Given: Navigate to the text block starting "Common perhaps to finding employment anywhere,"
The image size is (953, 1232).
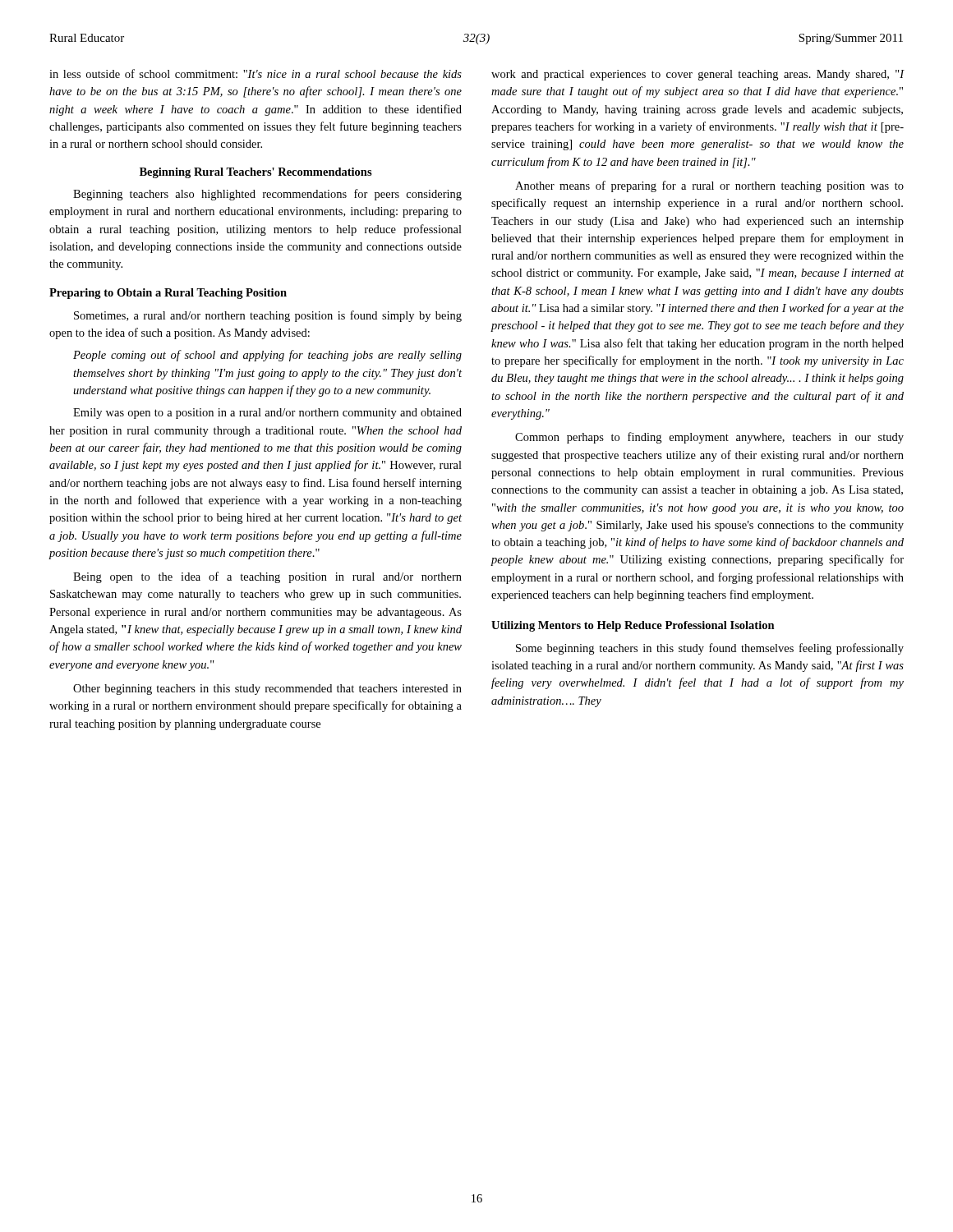Looking at the screenshot, I should 698,516.
